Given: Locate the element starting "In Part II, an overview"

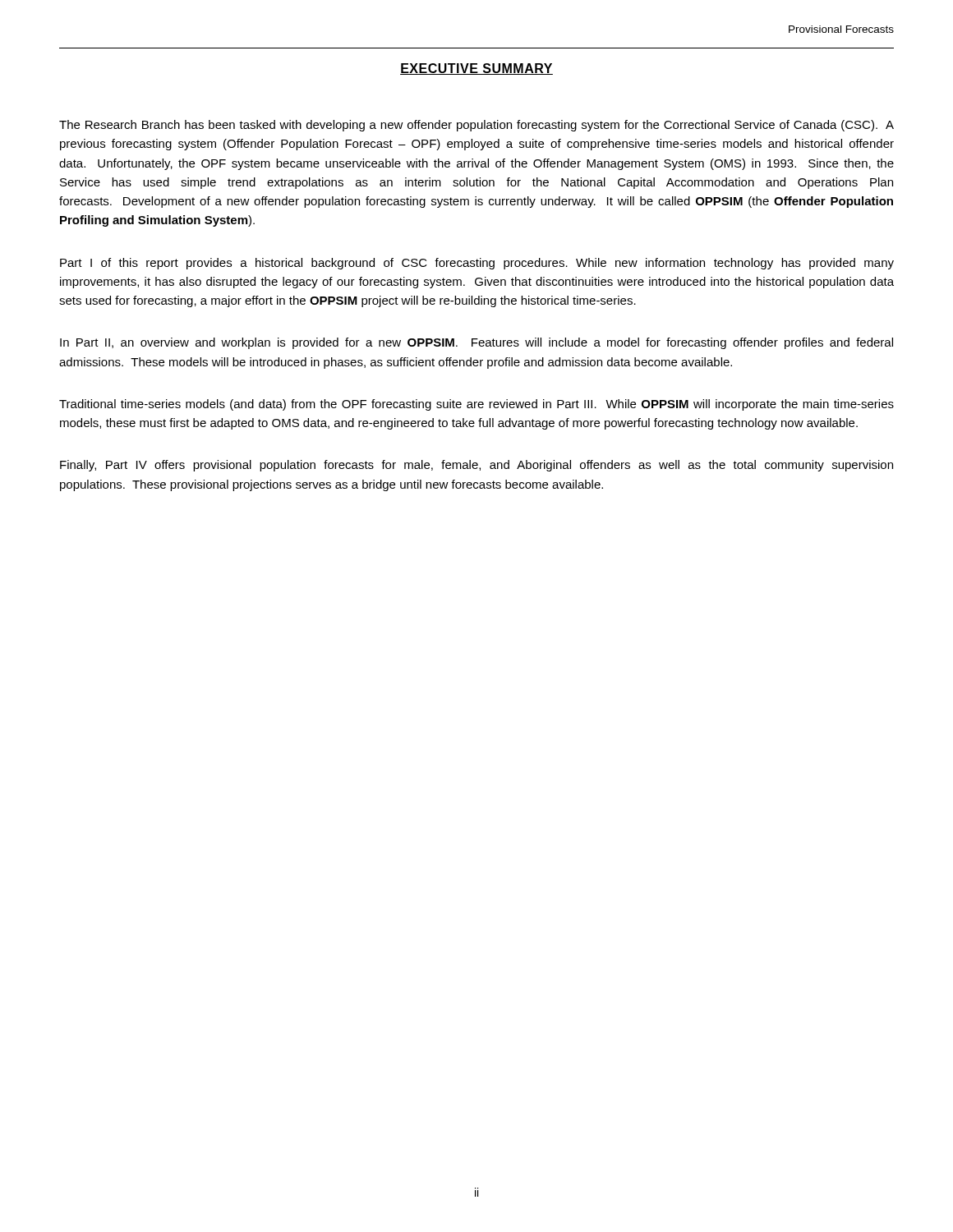Looking at the screenshot, I should click(x=476, y=352).
